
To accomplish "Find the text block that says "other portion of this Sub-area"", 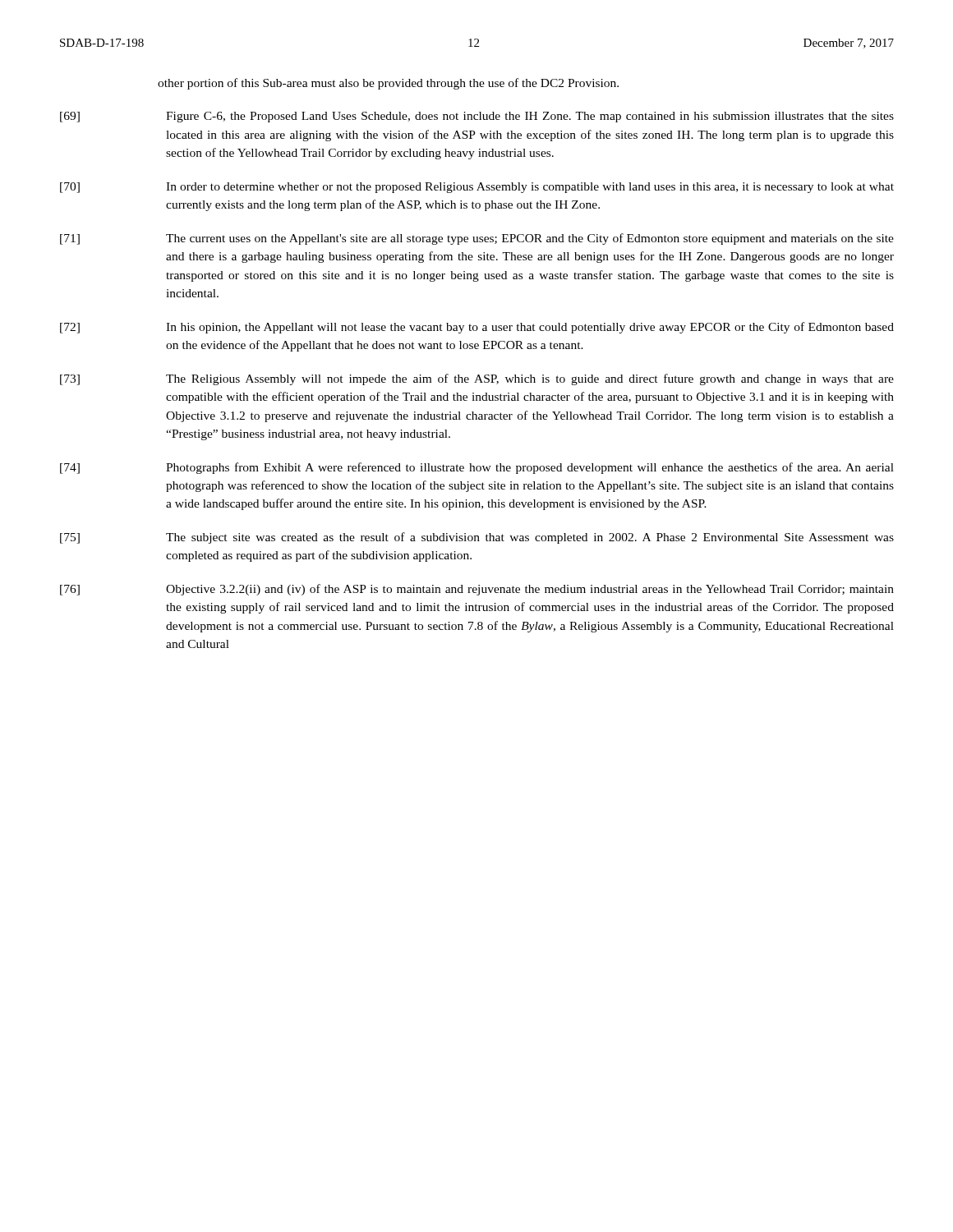I will [x=389, y=83].
